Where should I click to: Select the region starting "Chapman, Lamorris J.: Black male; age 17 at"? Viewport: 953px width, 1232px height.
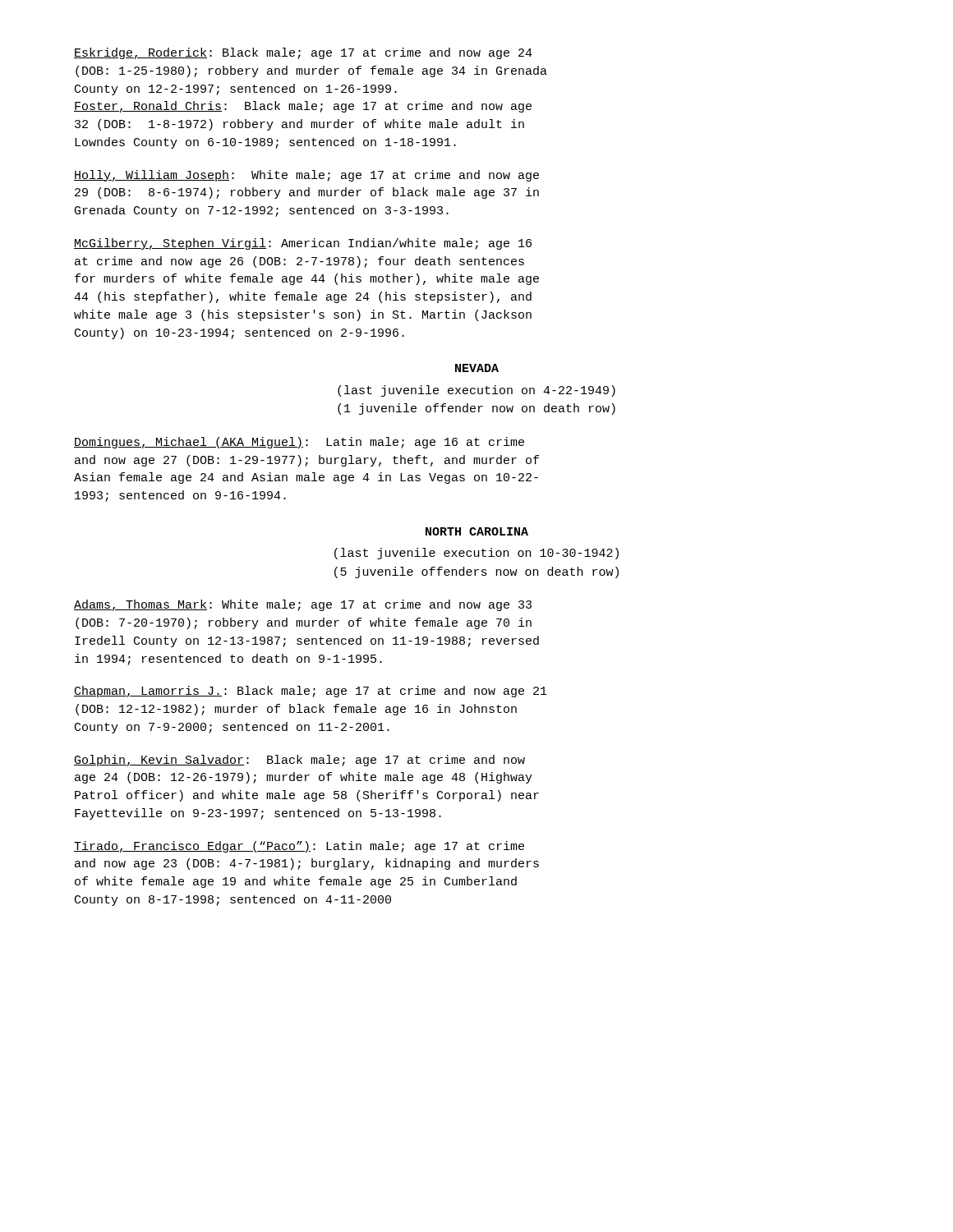tap(311, 710)
